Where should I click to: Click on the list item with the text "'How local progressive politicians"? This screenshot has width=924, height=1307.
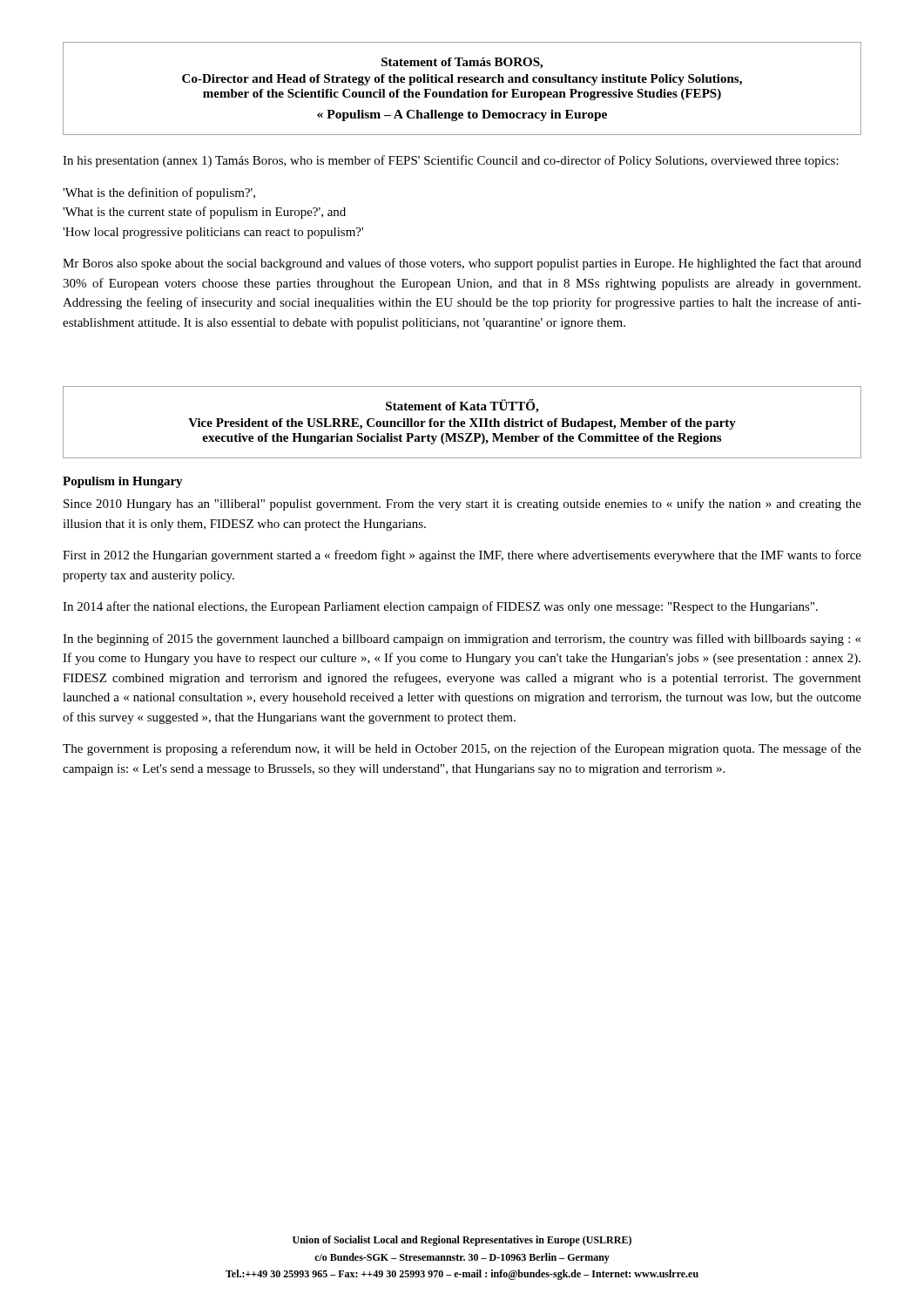pyautogui.click(x=213, y=231)
